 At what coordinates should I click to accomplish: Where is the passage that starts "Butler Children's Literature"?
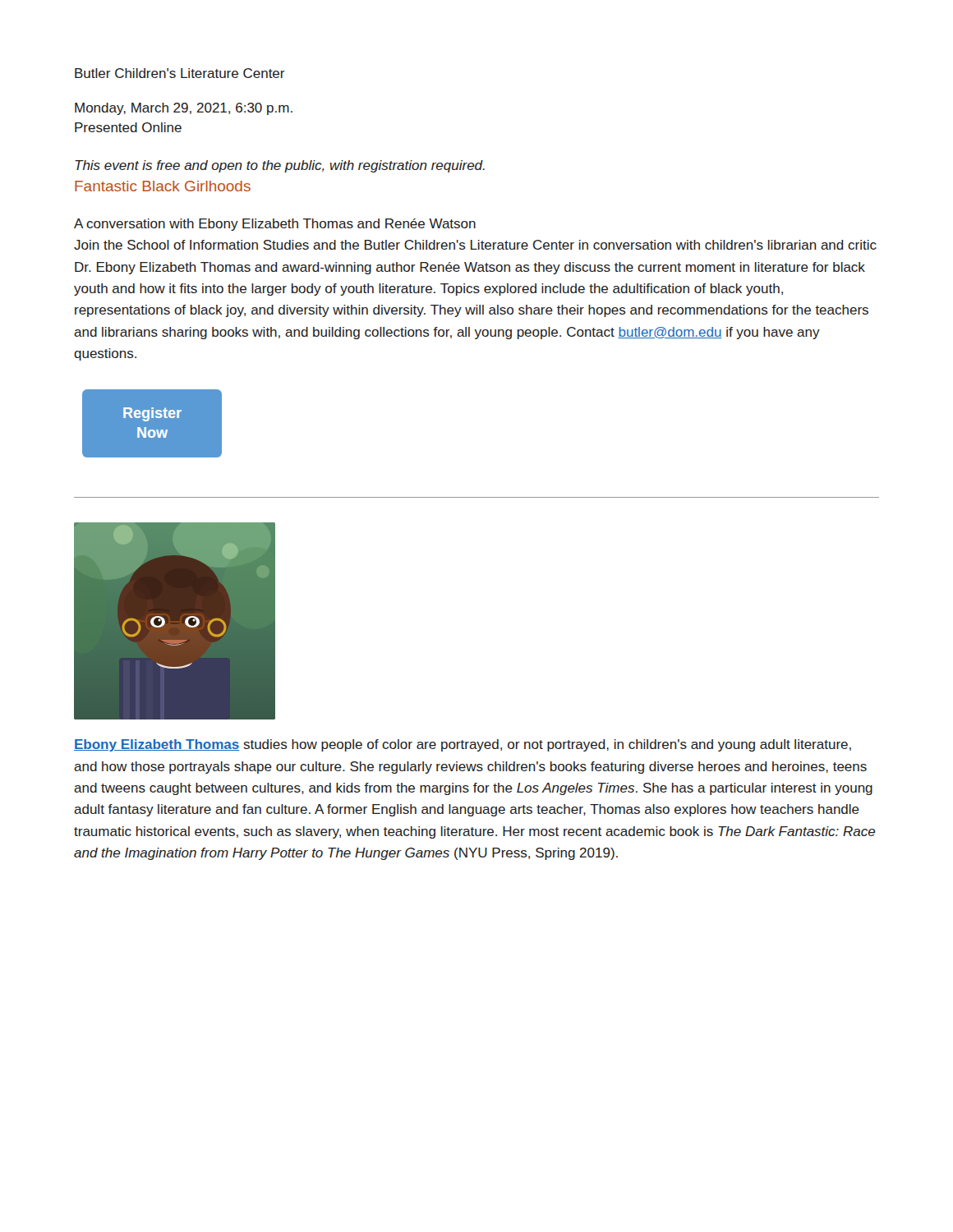click(179, 73)
